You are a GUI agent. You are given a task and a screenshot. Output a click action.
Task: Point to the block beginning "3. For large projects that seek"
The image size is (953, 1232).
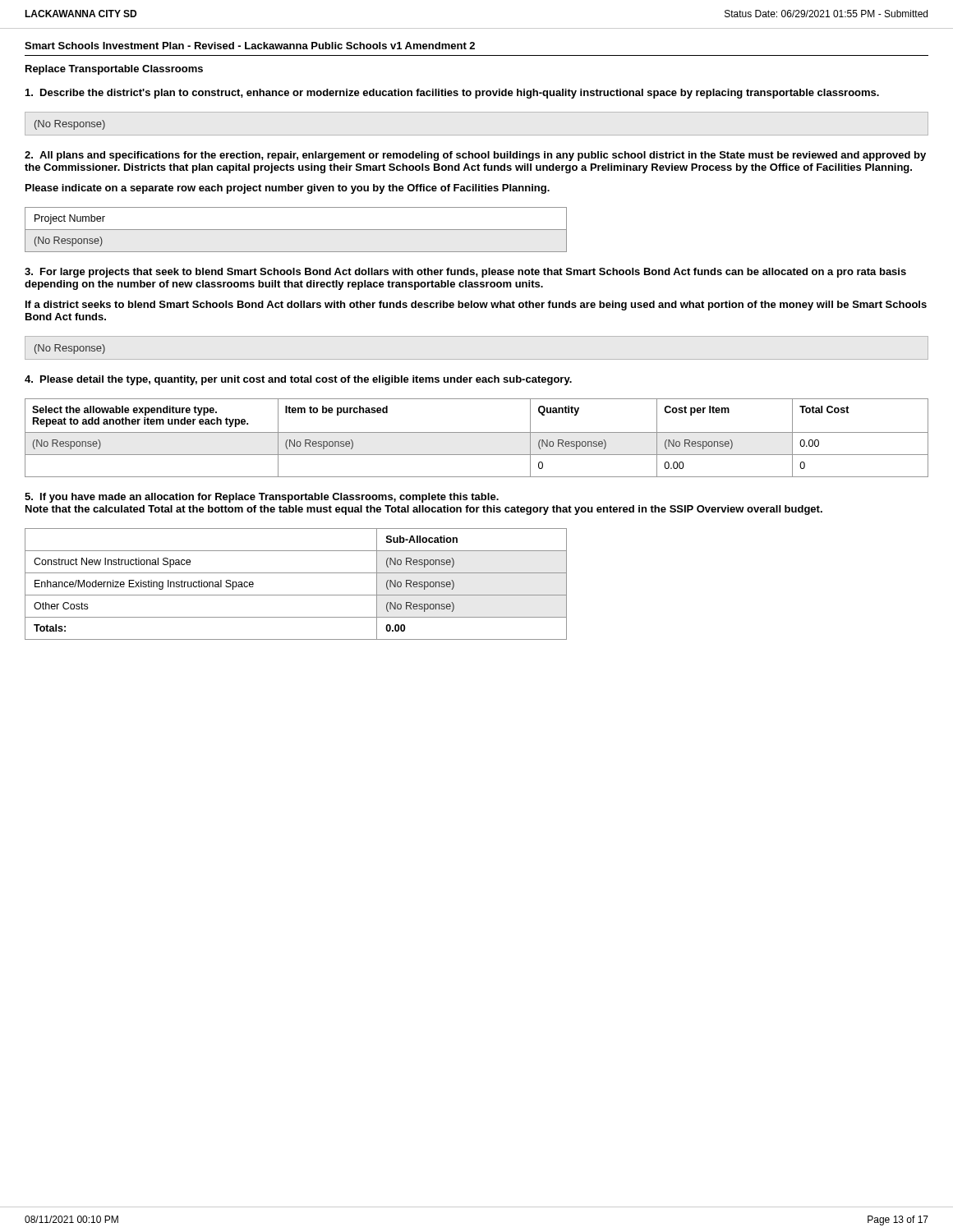tap(476, 294)
